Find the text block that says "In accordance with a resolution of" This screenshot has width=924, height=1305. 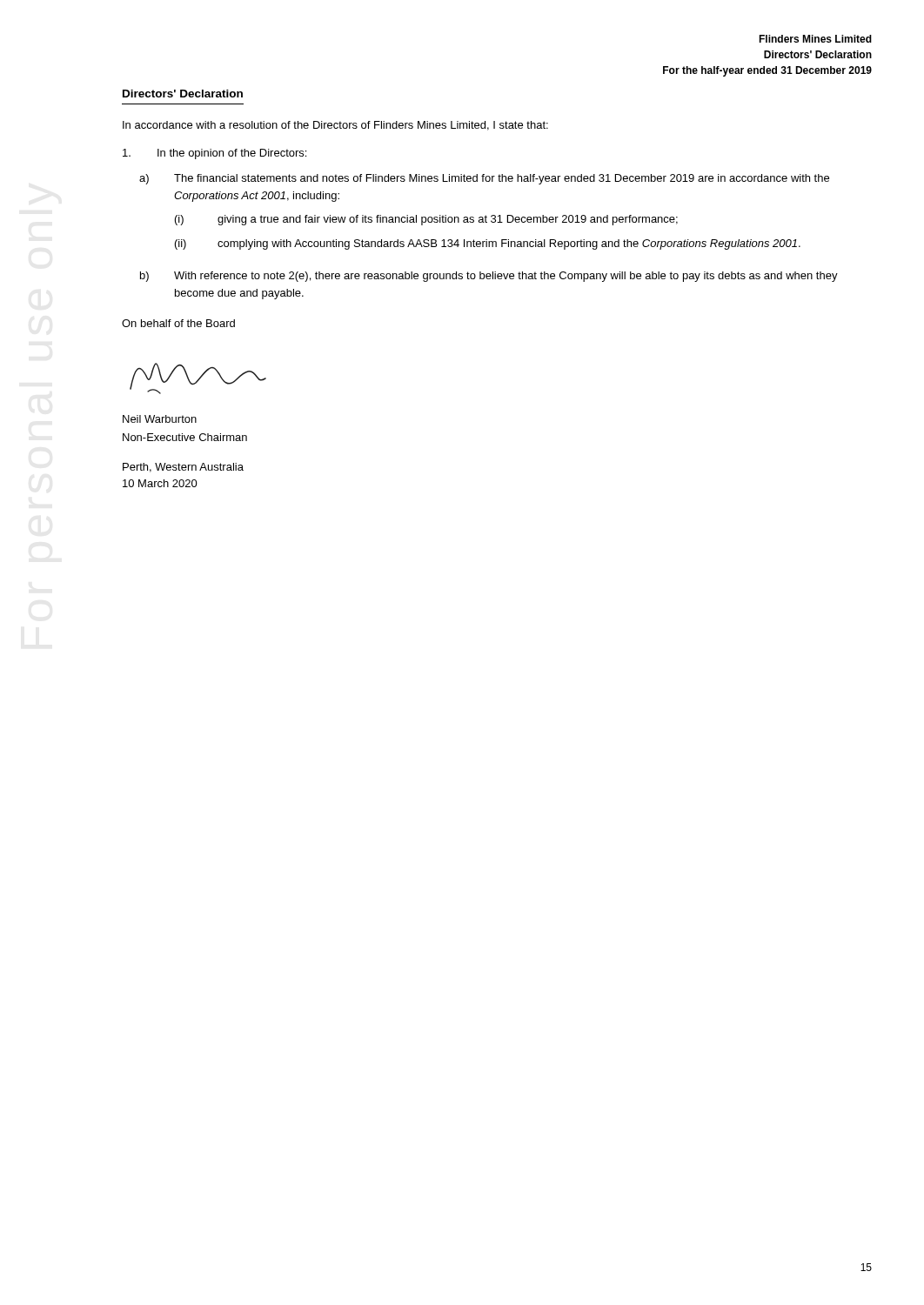335,125
